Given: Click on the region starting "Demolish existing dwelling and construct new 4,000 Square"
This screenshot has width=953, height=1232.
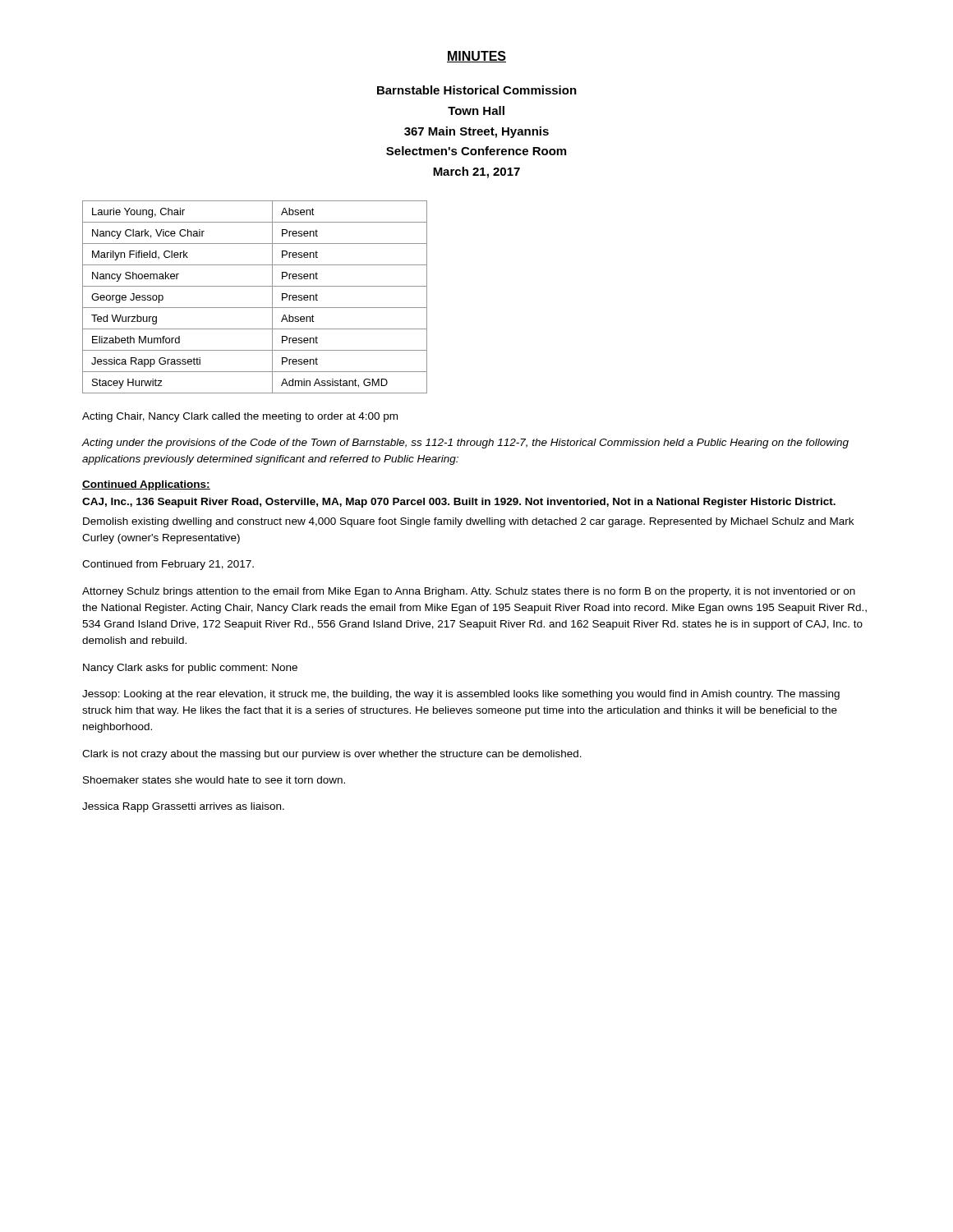Looking at the screenshot, I should tap(468, 529).
